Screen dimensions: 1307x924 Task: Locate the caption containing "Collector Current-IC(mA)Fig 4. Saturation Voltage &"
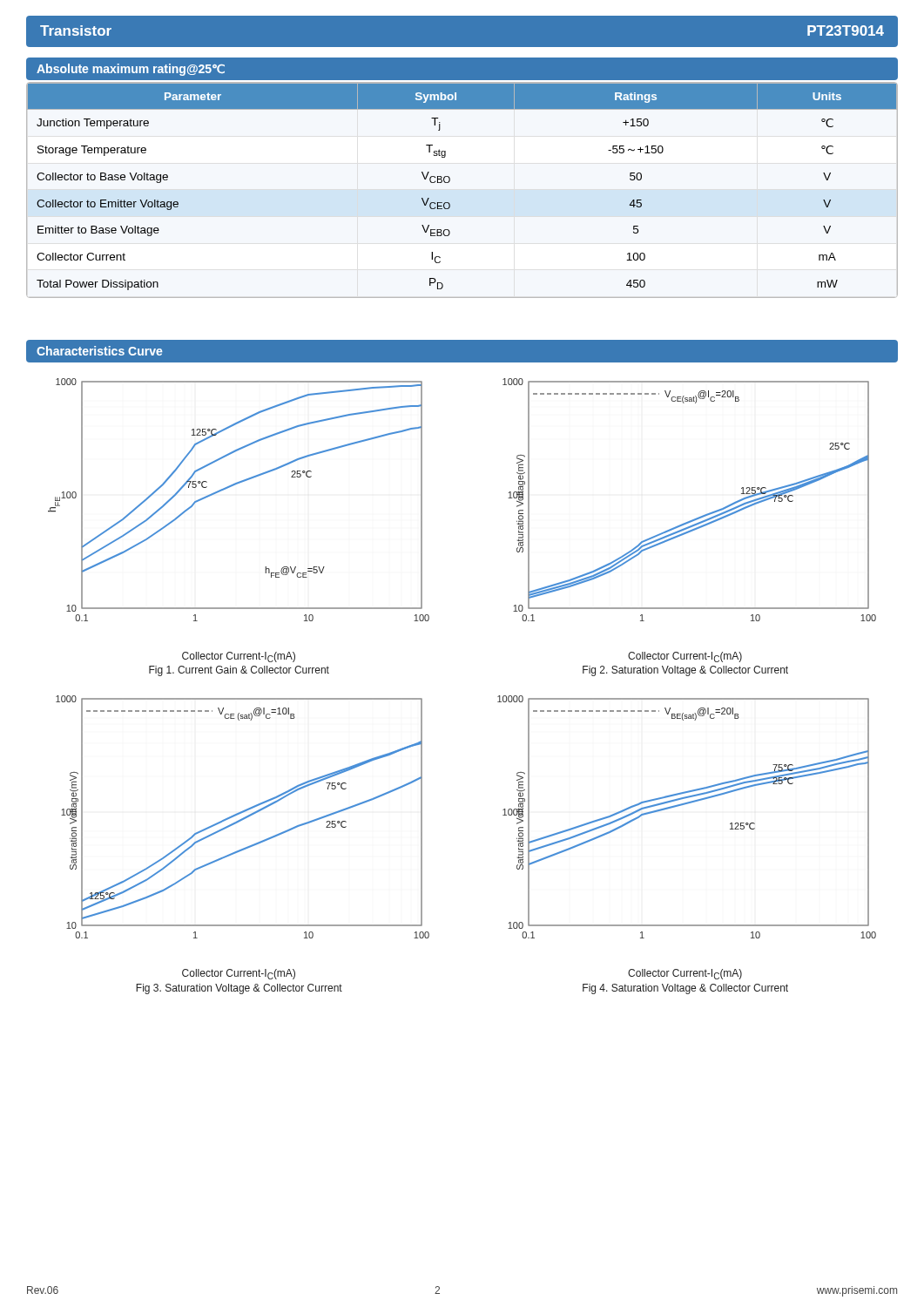coord(685,981)
